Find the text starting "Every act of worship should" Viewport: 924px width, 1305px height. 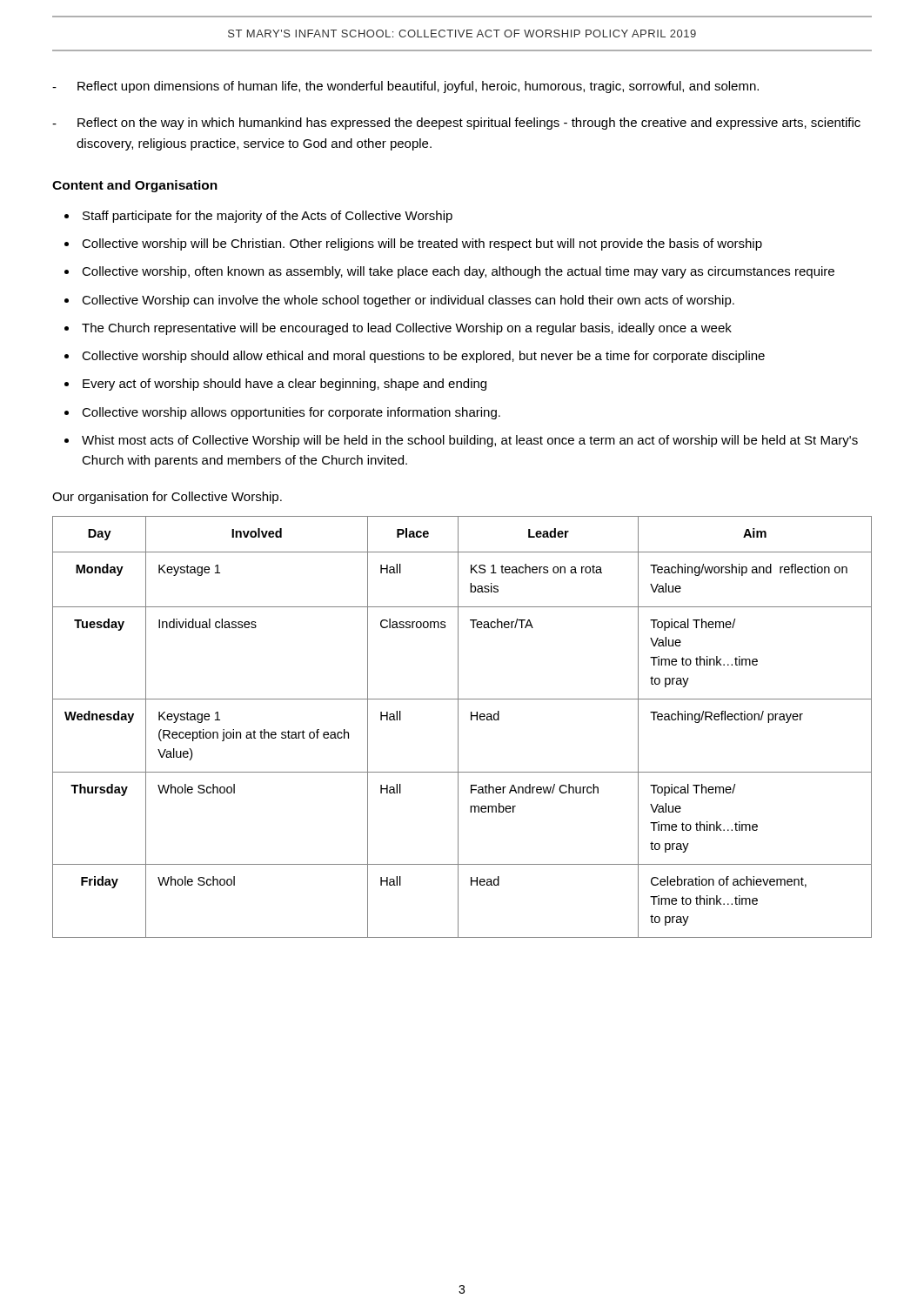[285, 383]
